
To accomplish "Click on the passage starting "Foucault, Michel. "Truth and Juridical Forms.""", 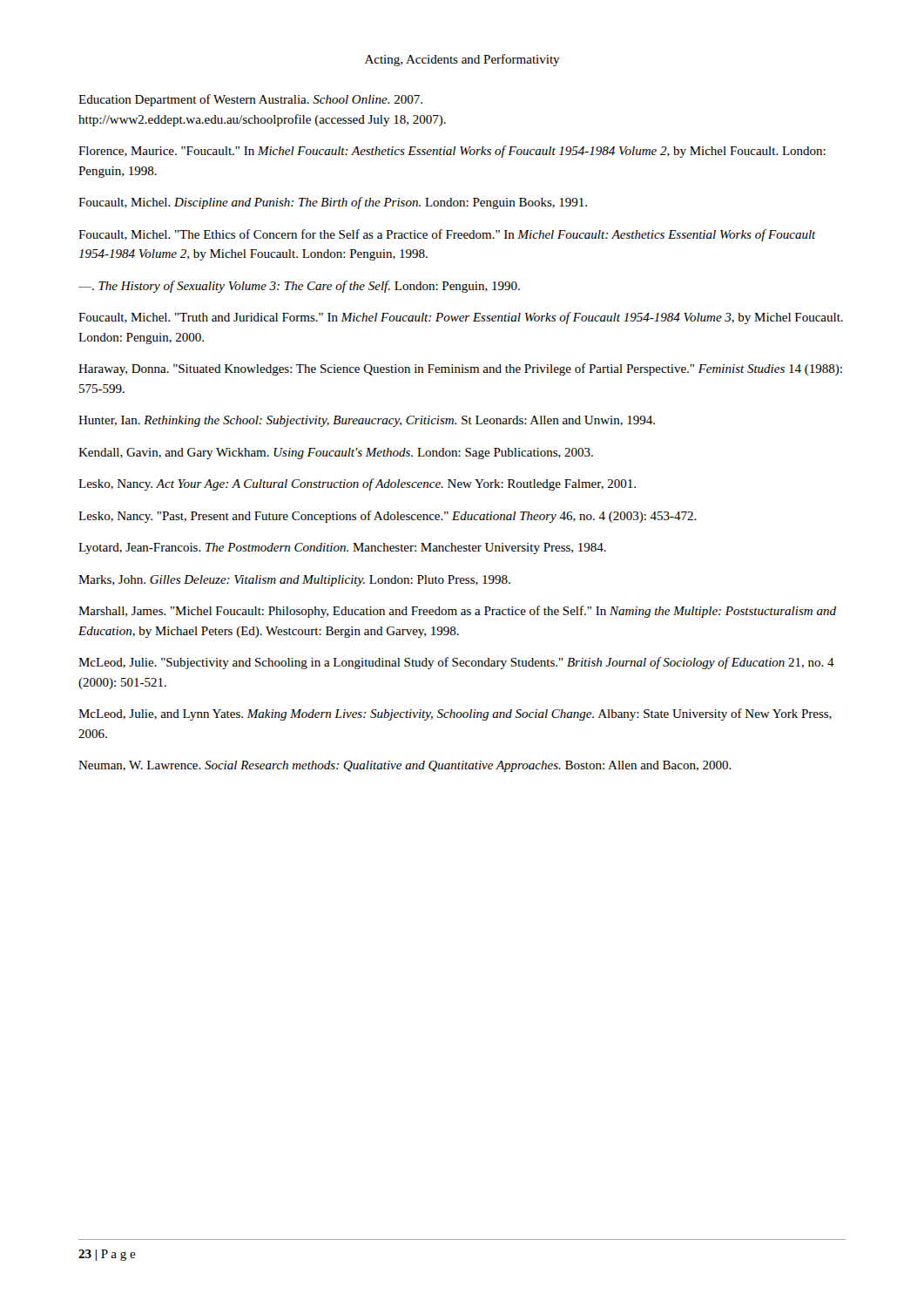I will (x=461, y=327).
